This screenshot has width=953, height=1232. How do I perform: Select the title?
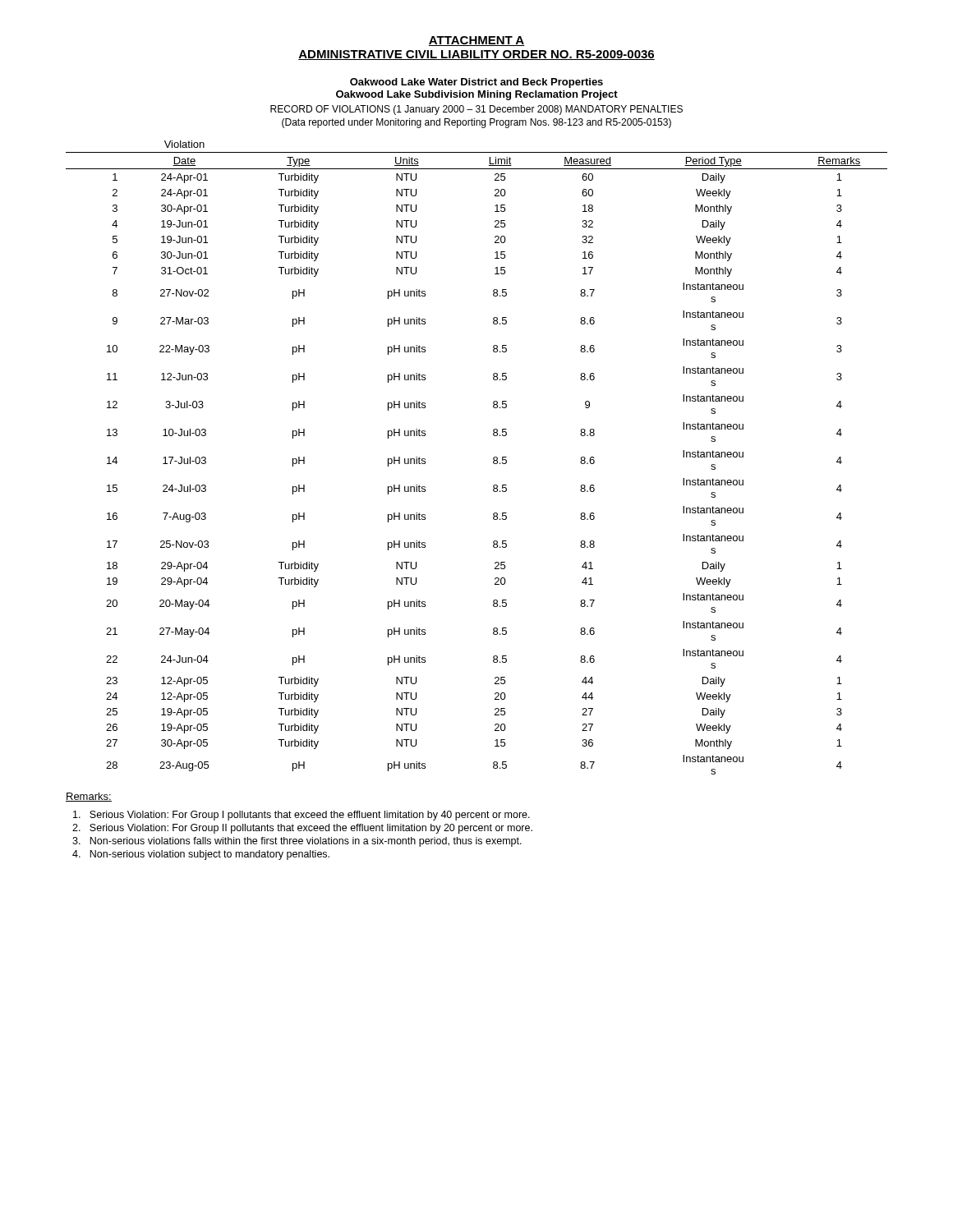pos(476,47)
